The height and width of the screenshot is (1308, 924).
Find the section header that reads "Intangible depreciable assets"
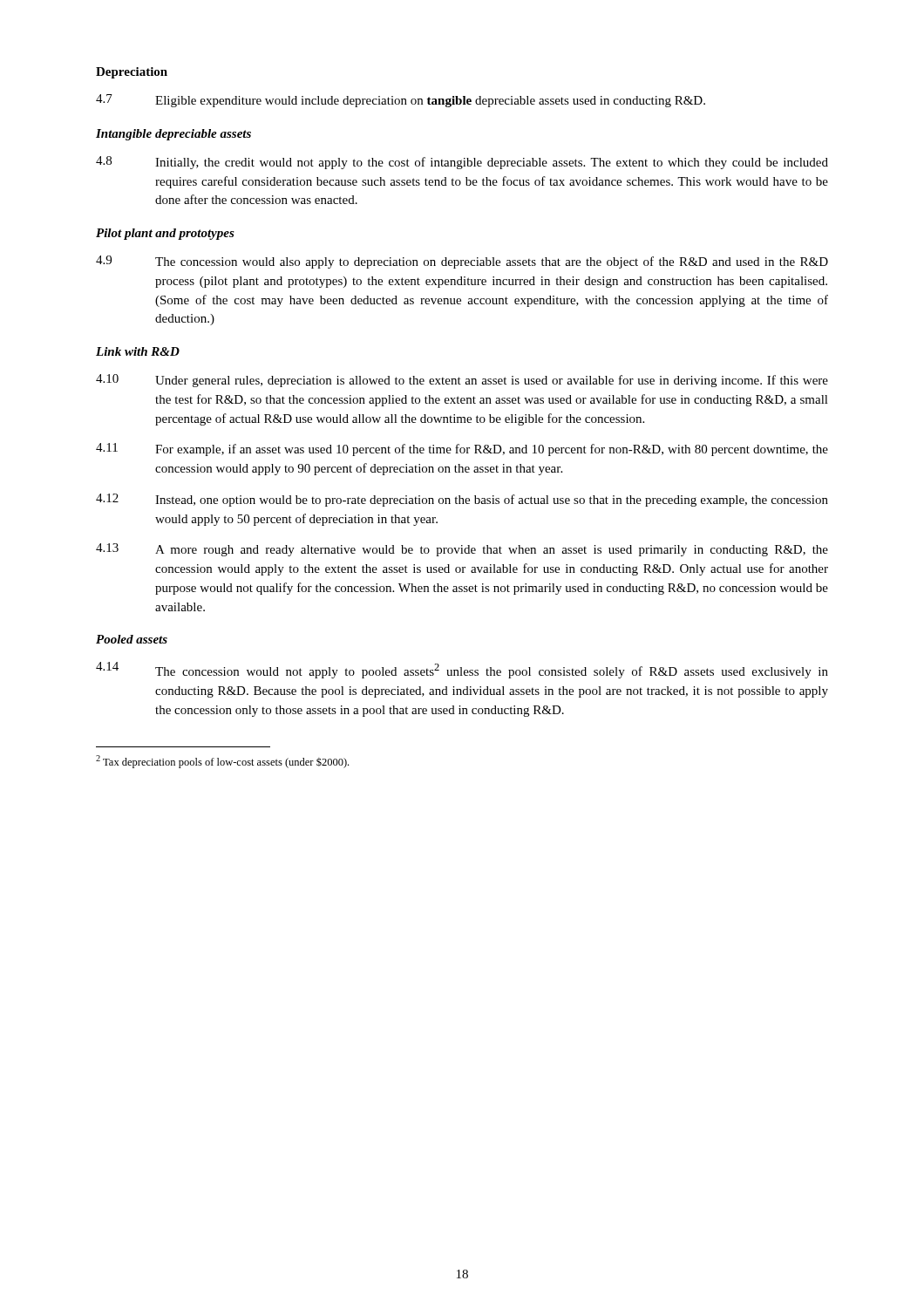point(174,133)
